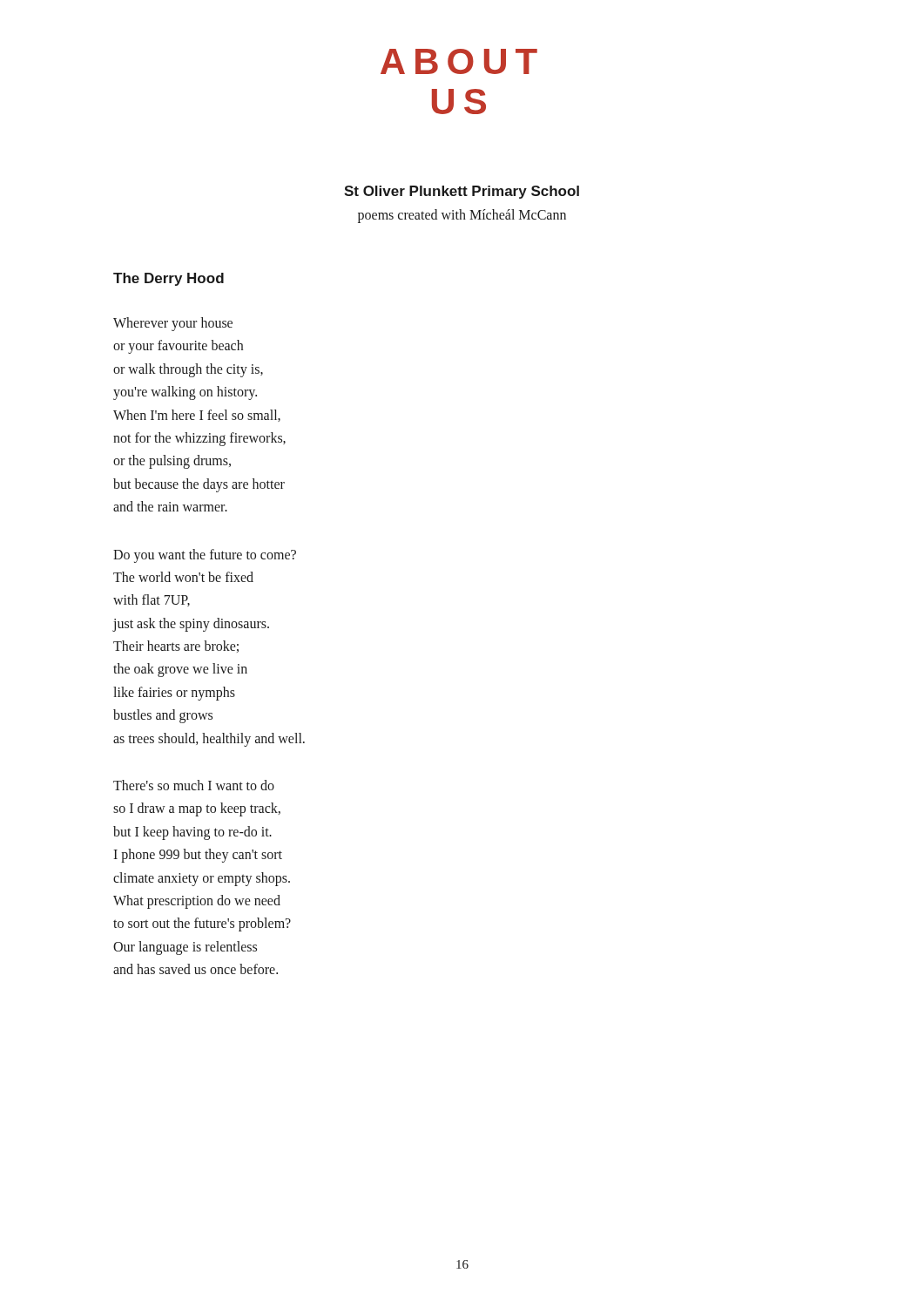The width and height of the screenshot is (924, 1307).
Task: Find "ABOUT US" on this page
Action: point(462,82)
